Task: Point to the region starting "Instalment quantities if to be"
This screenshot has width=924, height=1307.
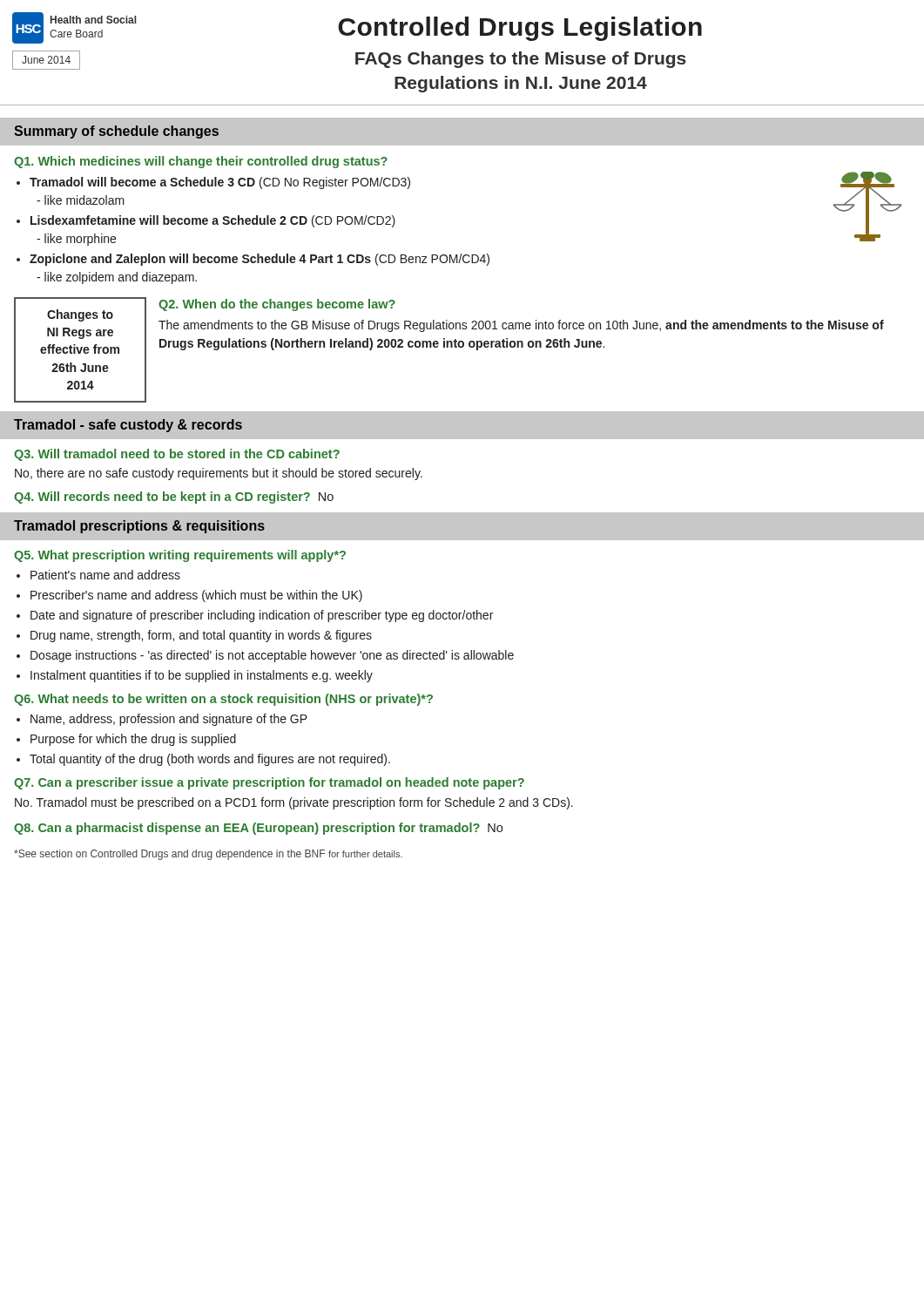Action: pyautogui.click(x=201, y=675)
